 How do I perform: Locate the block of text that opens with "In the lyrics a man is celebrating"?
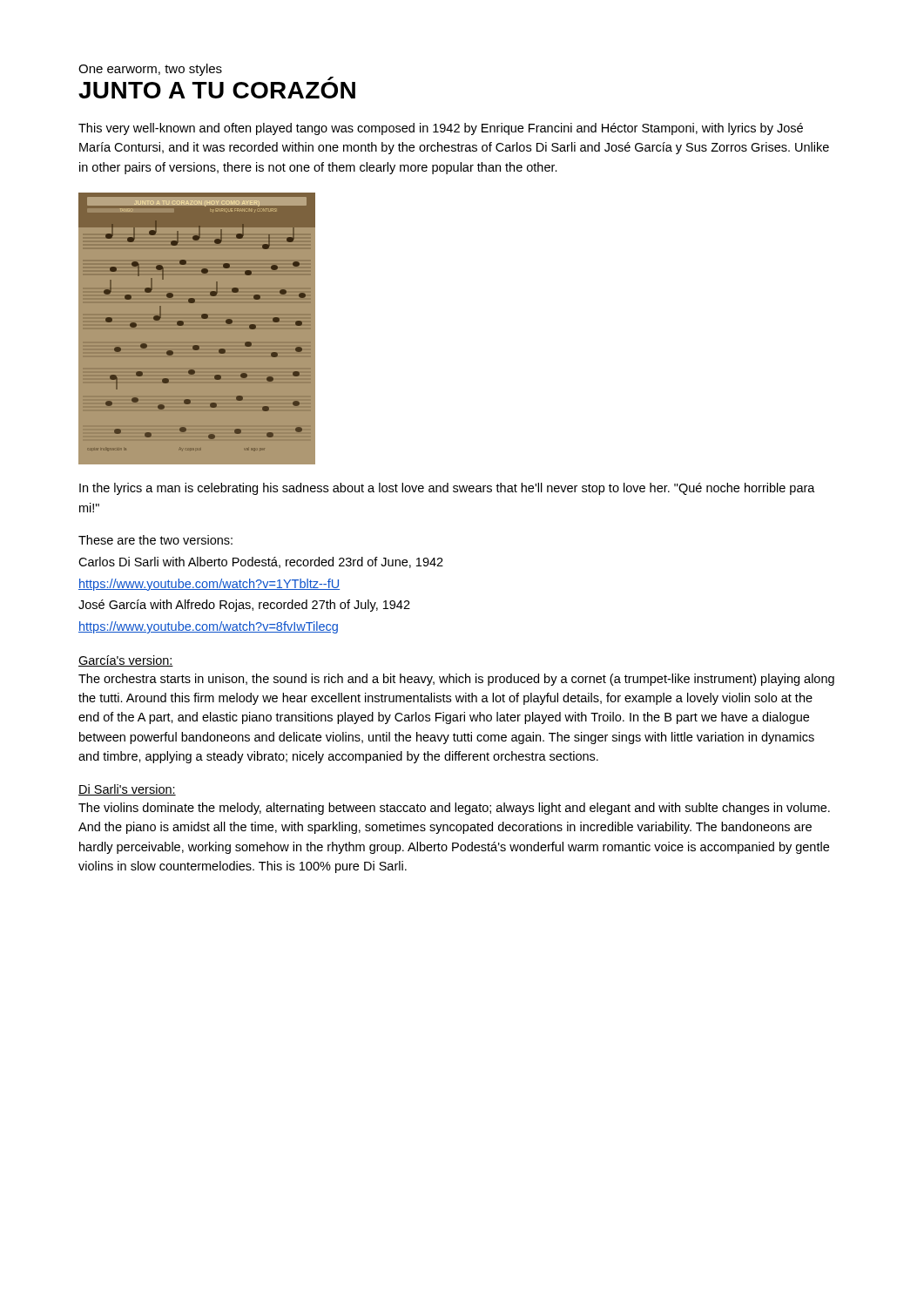tap(446, 498)
